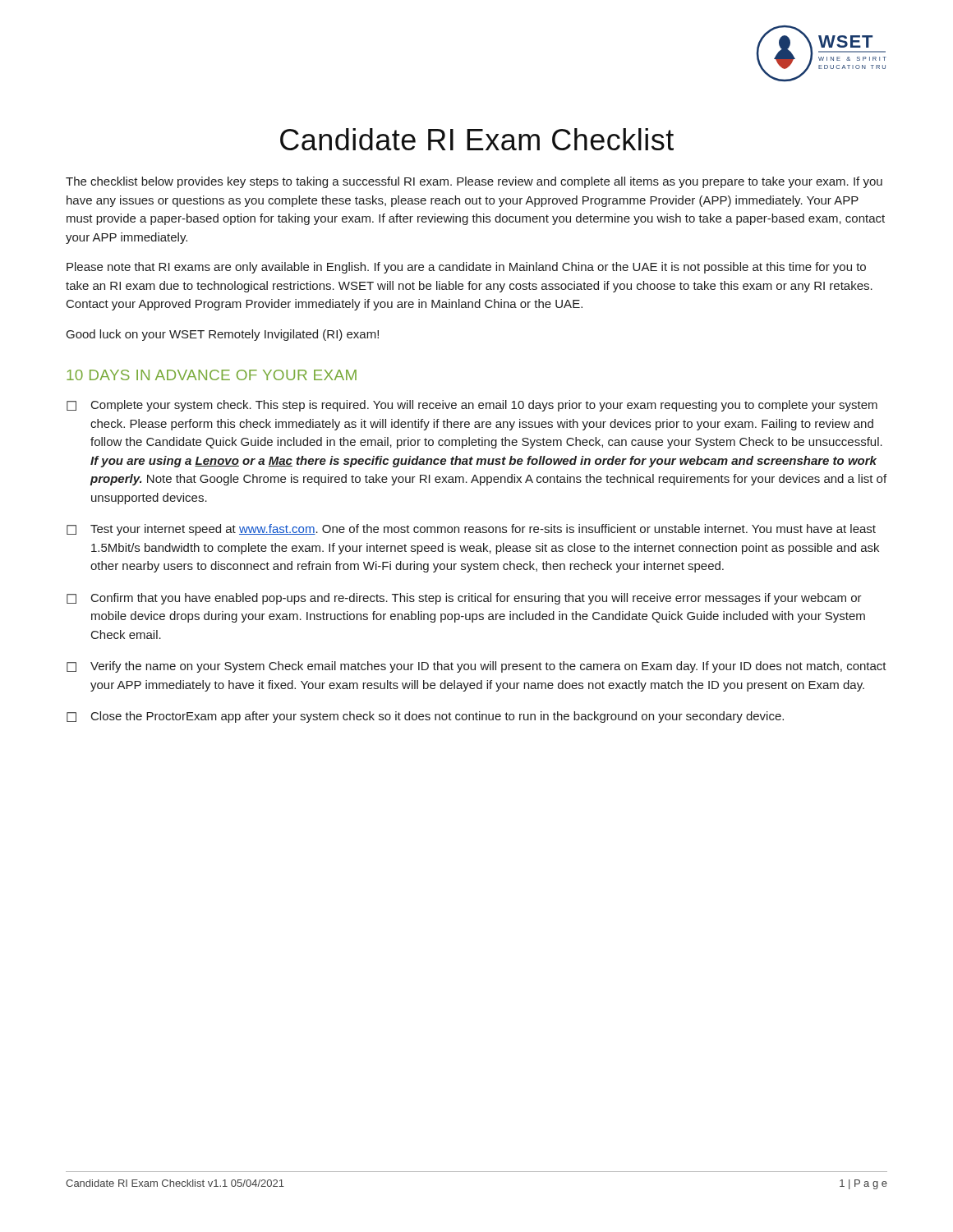Locate the text block containing "Good luck on your WSET Remotely Invigilated (RI)"
The width and height of the screenshot is (953, 1232).
coord(223,333)
